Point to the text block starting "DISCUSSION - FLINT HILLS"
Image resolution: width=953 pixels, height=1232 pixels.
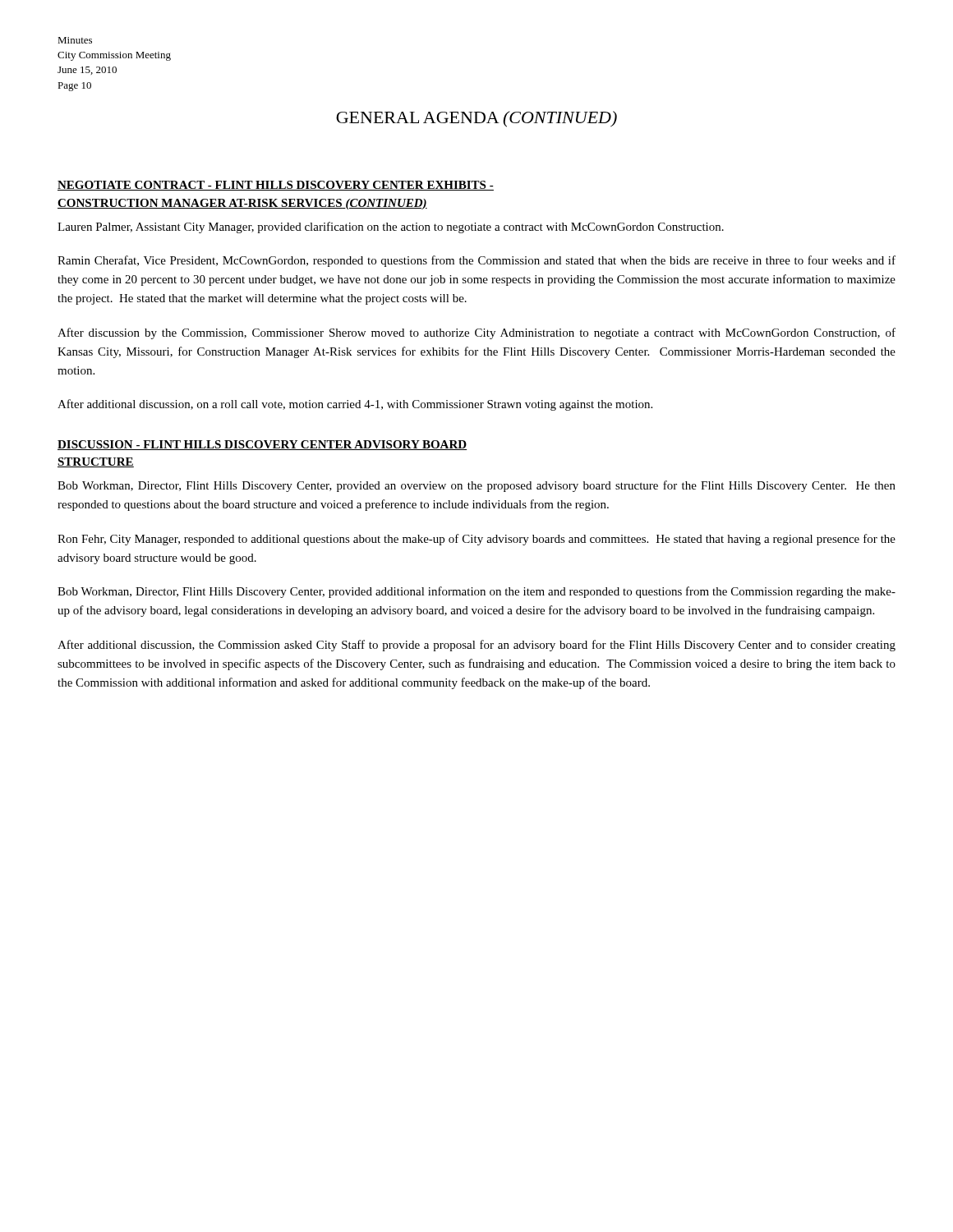pyautogui.click(x=262, y=453)
